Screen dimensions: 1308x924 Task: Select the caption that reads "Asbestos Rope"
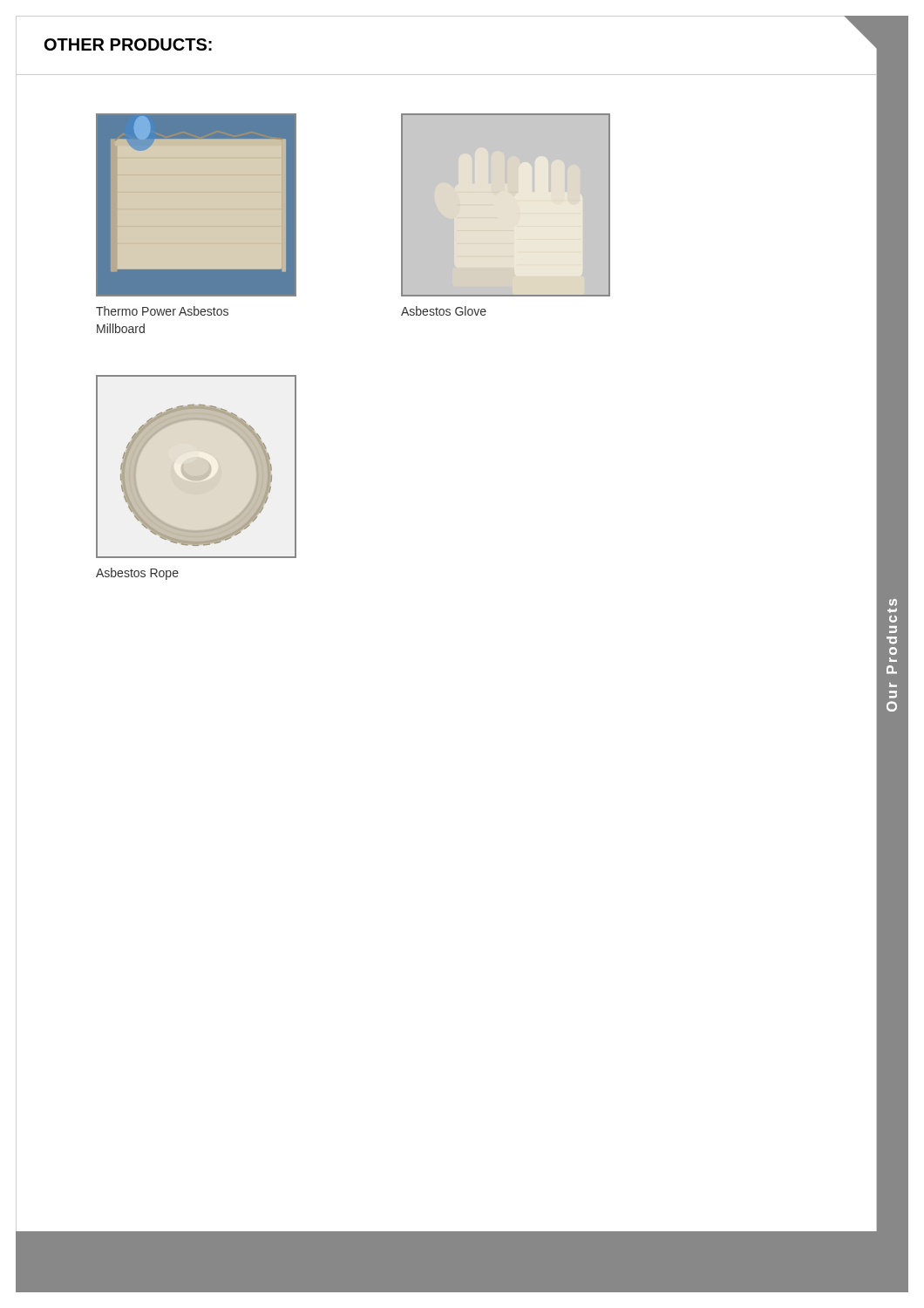[x=137, y=573]
